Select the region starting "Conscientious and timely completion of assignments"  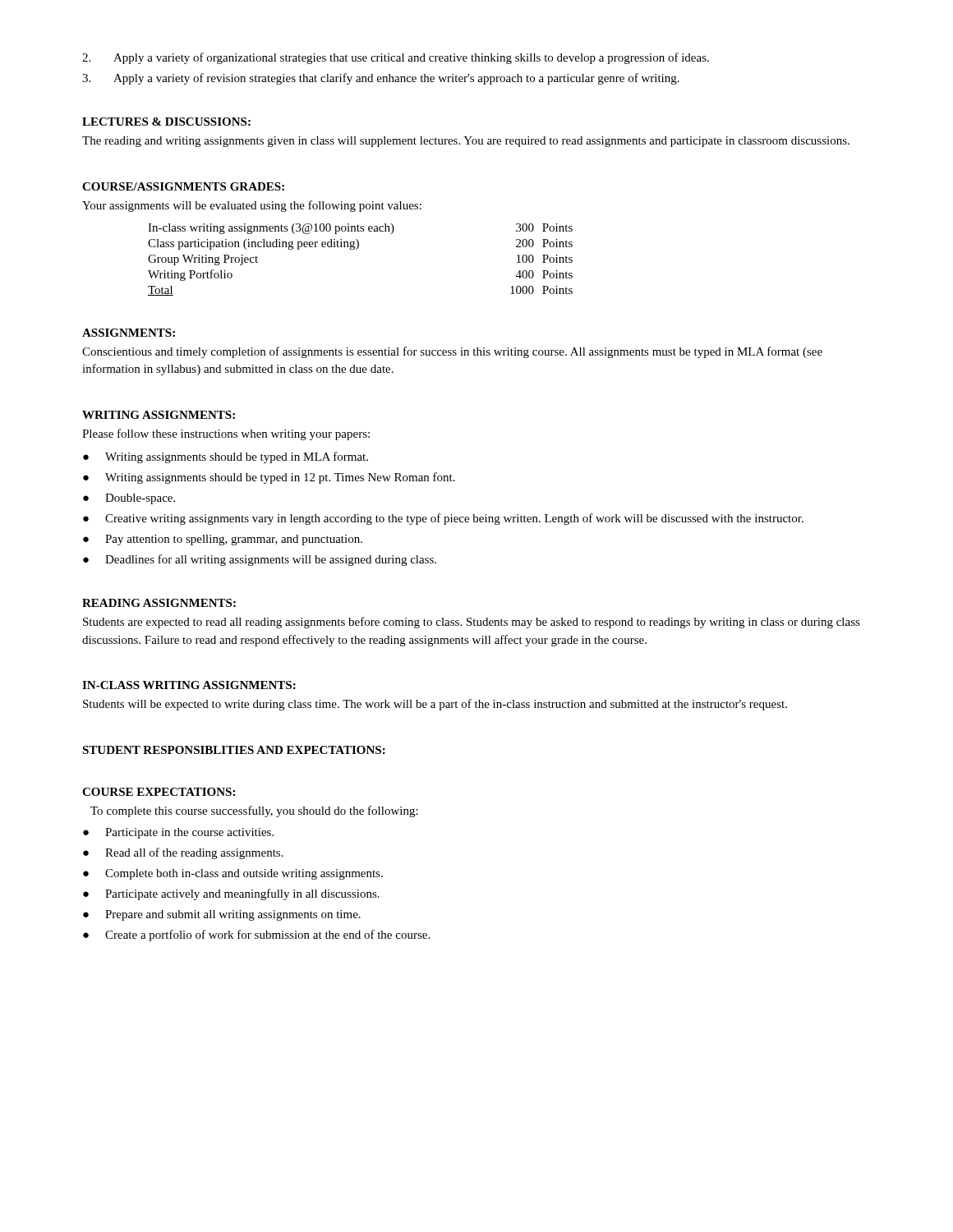(452, 360)
